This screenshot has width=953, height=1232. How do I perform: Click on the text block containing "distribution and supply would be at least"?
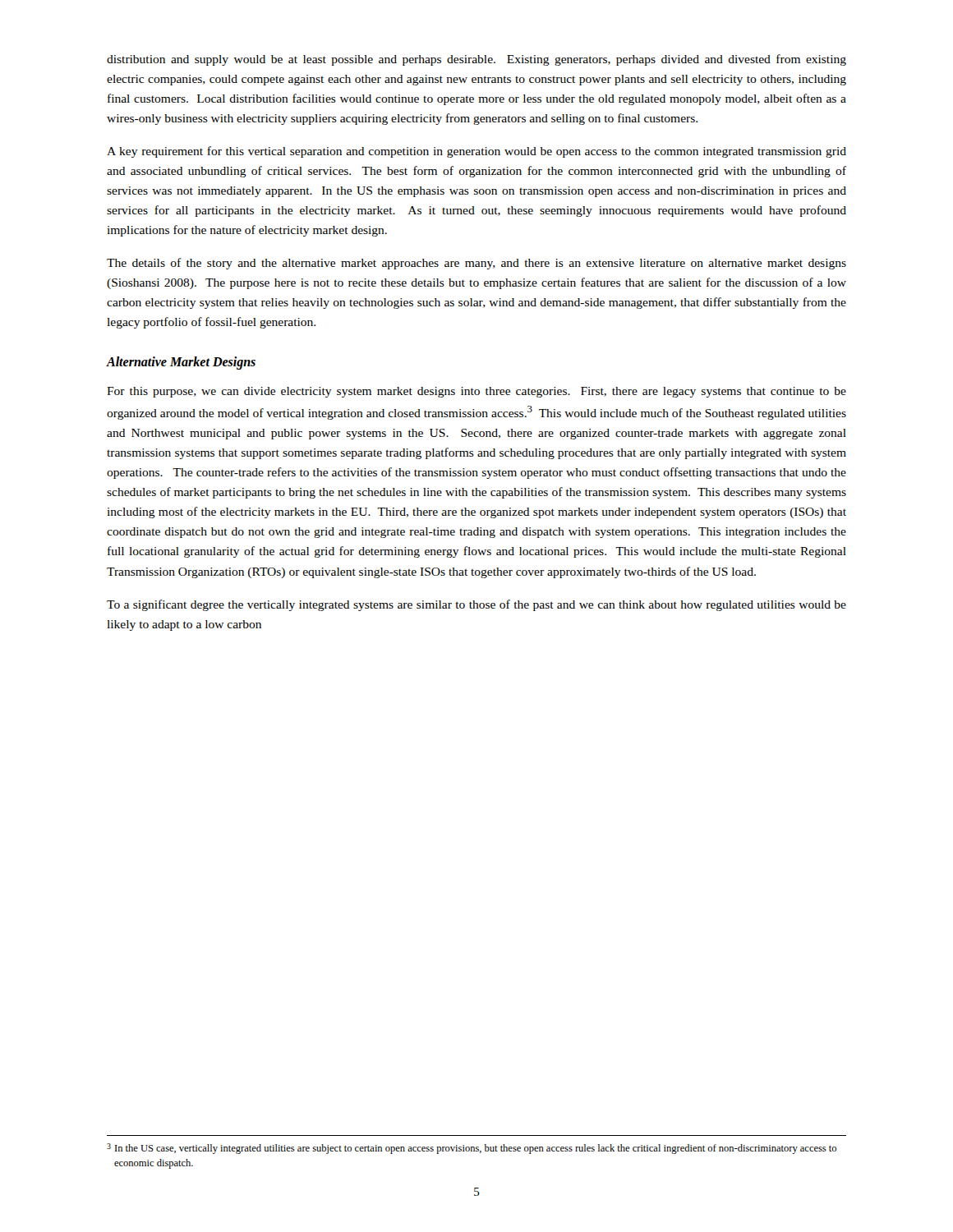(476, 88)
